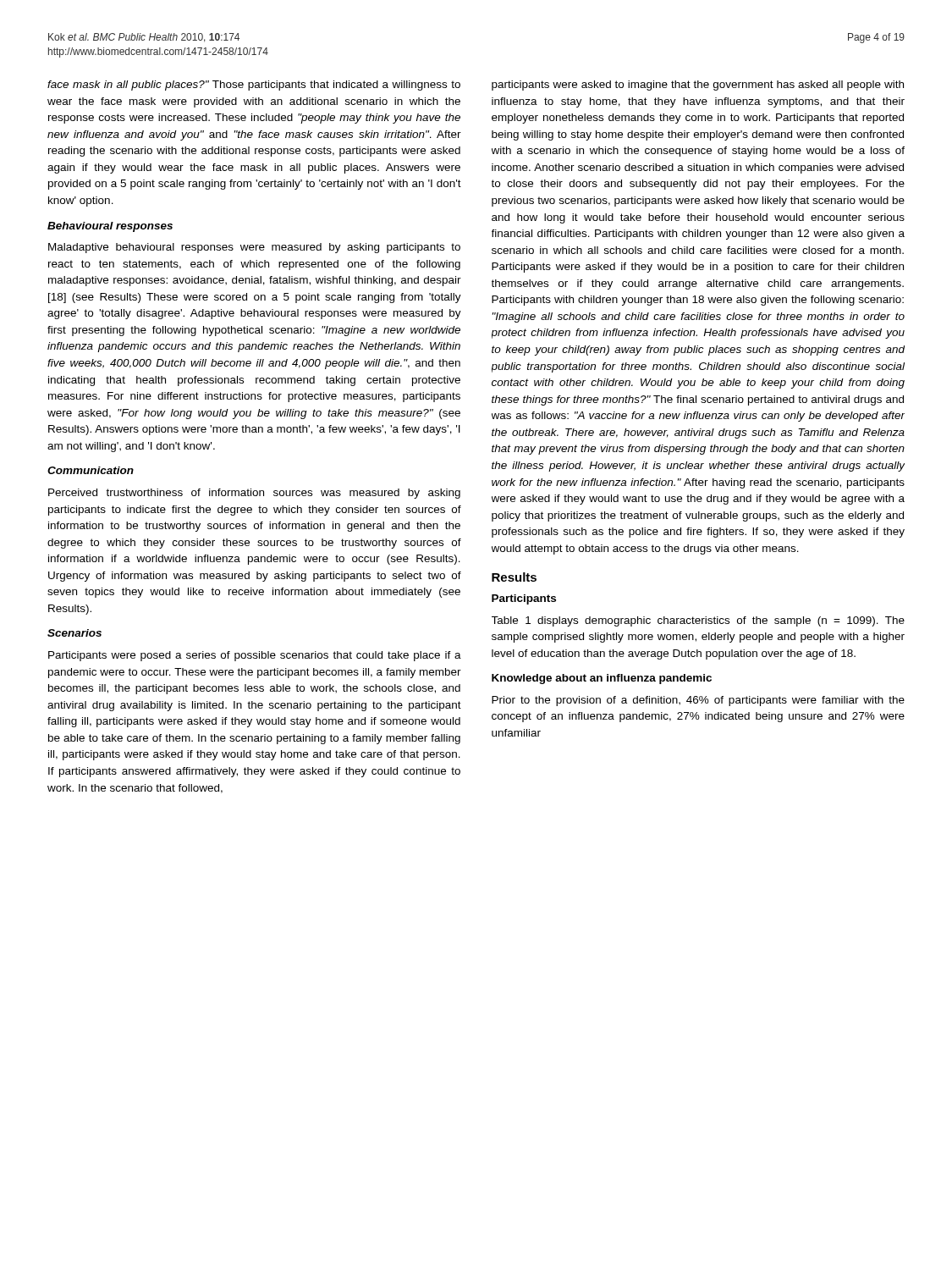This screenshot has height=1270, width=952.
Task: Click on the text block that reads "Maladaptive behavioural responses"
Action: (x=254, y=346)
